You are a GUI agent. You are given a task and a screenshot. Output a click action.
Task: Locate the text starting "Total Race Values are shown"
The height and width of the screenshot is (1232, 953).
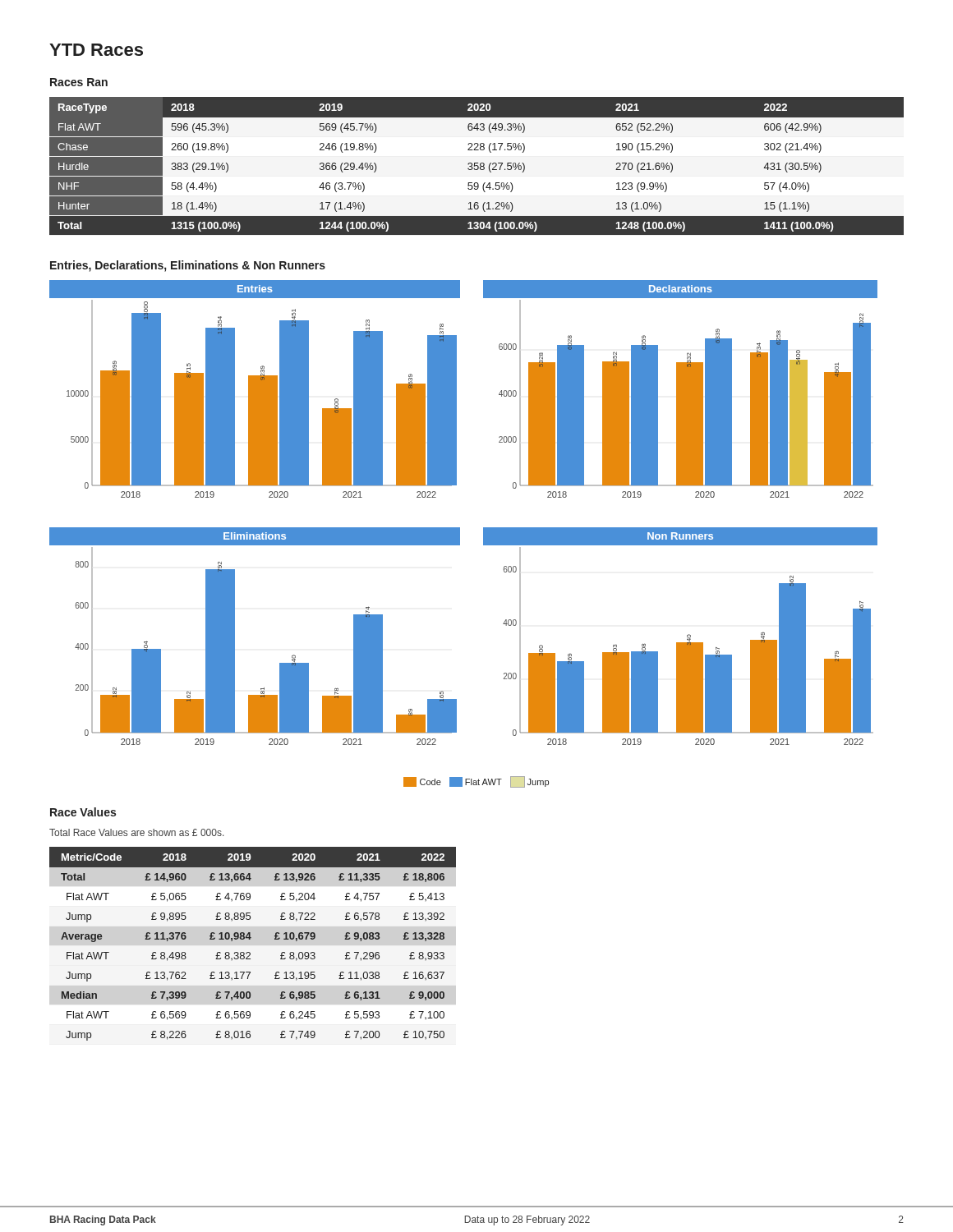(x=137, y=833)
